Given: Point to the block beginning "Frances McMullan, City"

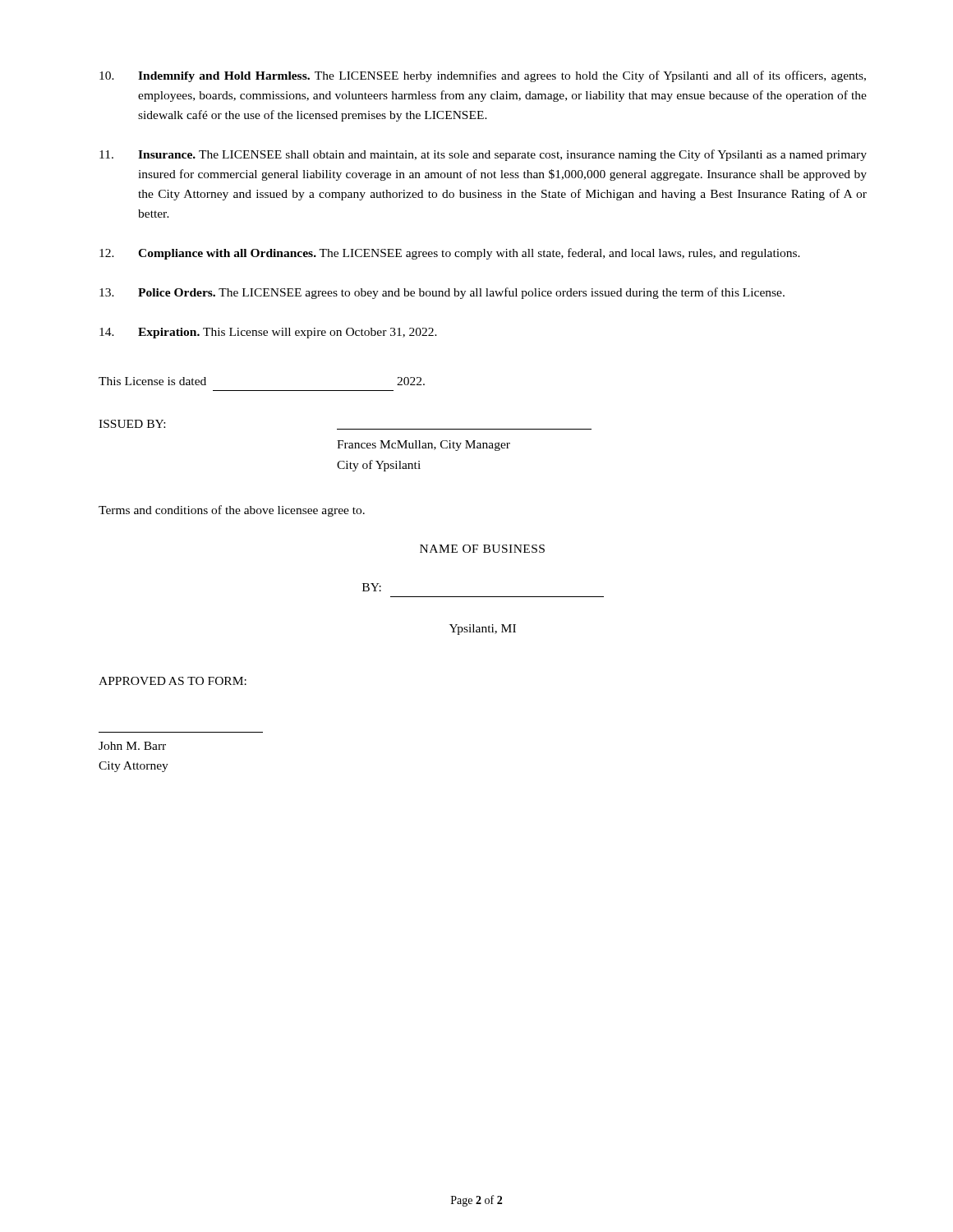Looking at the screenshot, I should 423,454.
